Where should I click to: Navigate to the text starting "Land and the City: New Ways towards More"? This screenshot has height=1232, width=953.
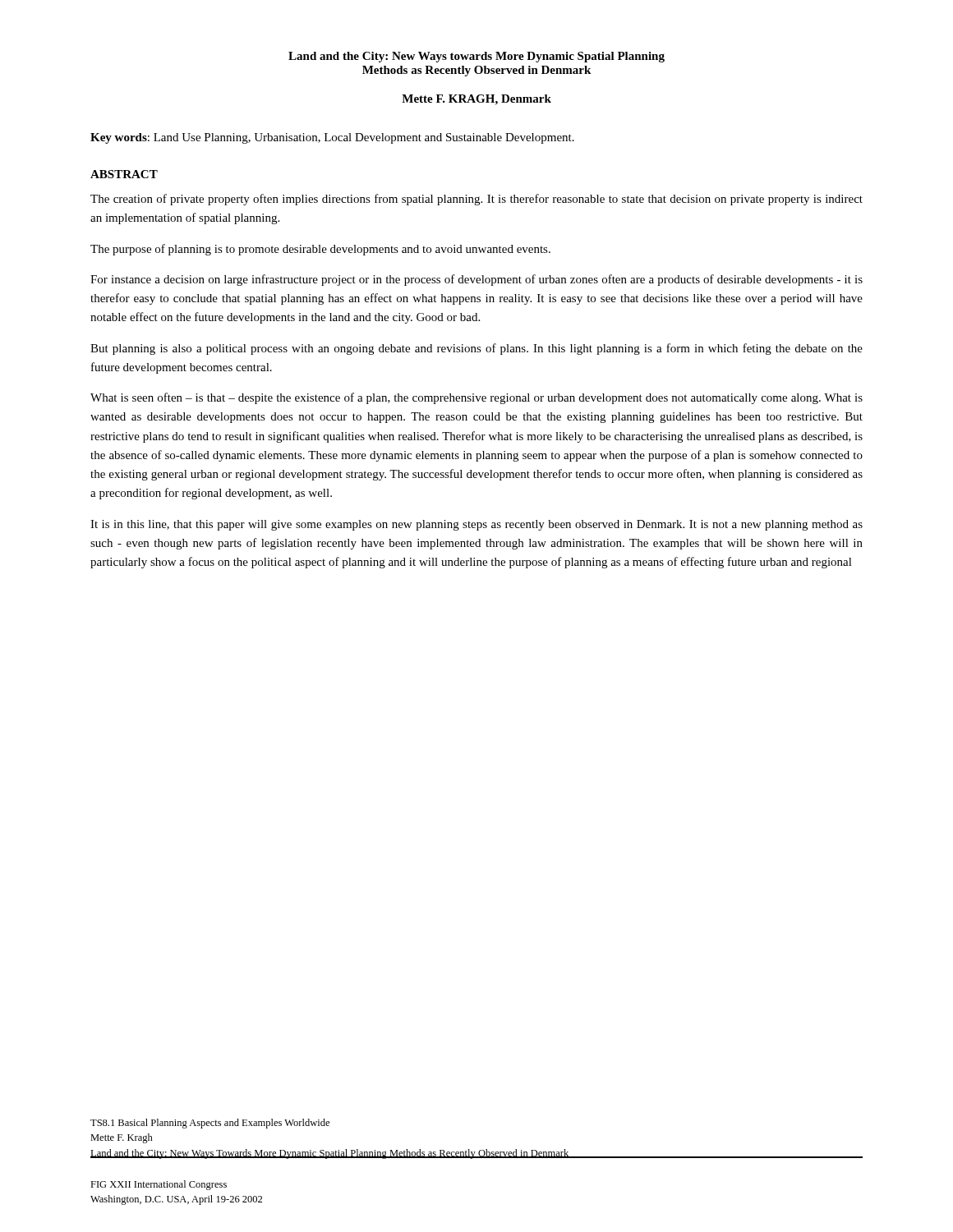pos(476,63)
